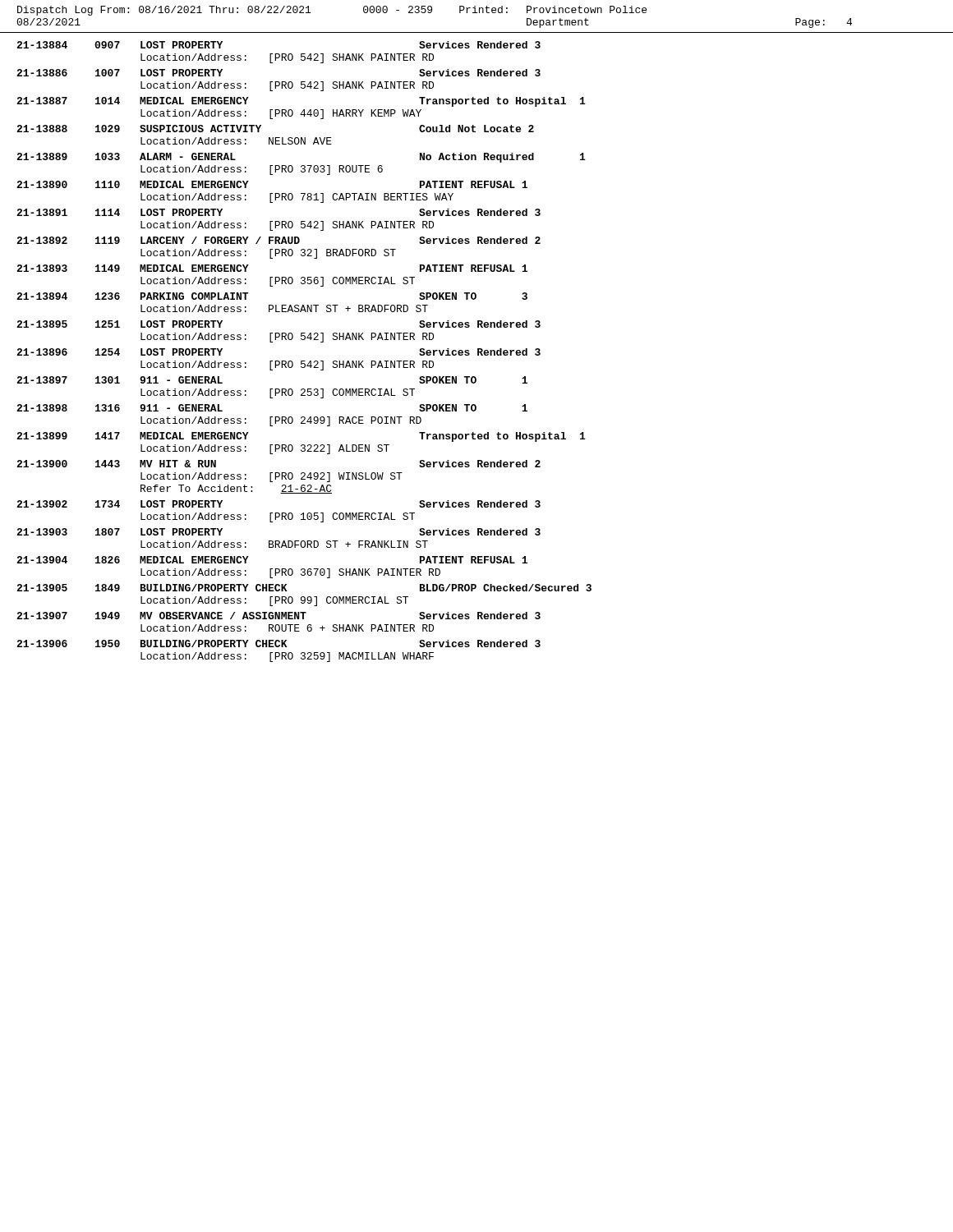Screen dimensions: 1232x953
Task: Click the passage that begins "21-13907 1949 MV OBSERVANCE / ASSIGNMENT"
Action: (476, 623)
